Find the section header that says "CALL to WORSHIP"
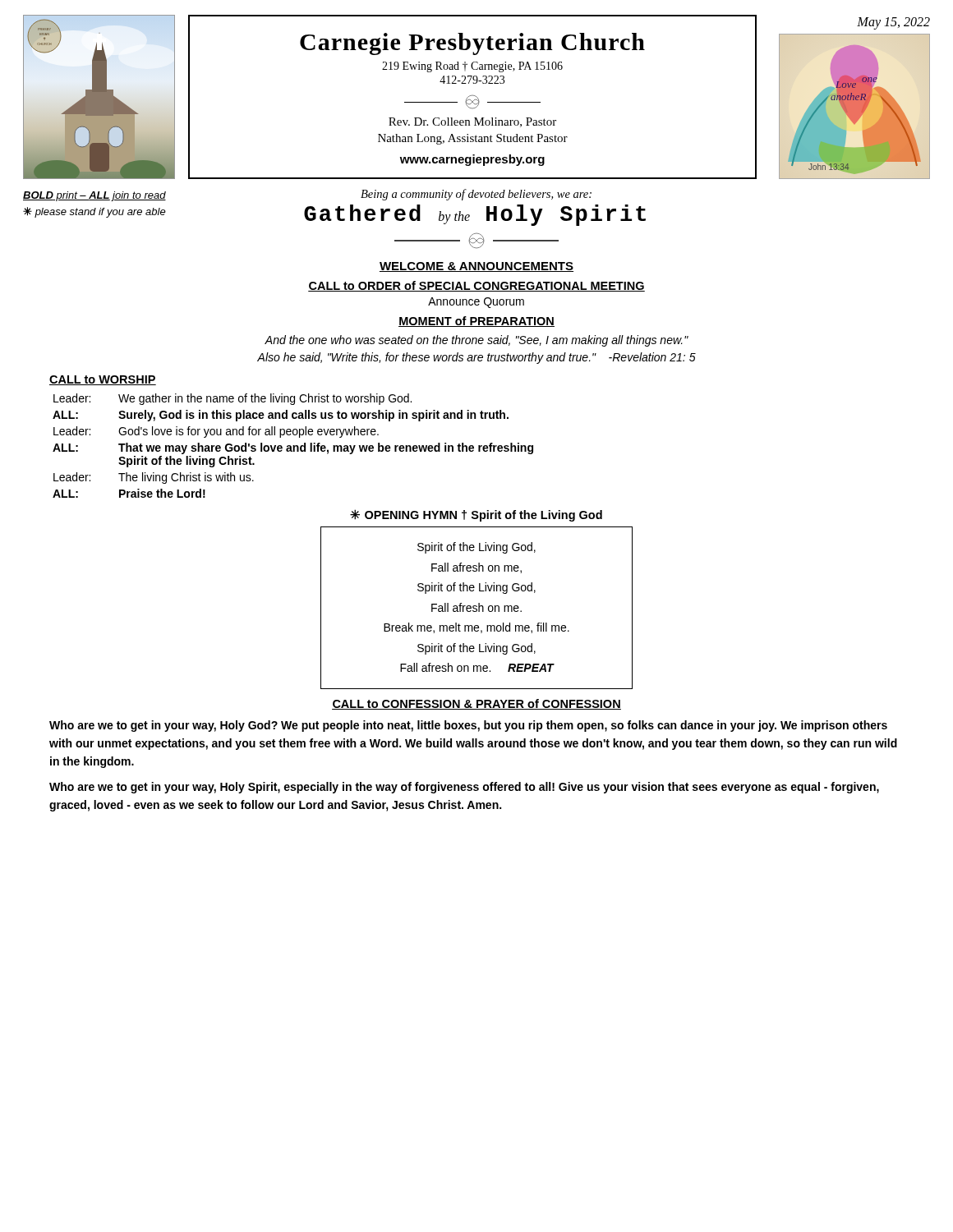The image size is (953, 1232). pos(102,379)
